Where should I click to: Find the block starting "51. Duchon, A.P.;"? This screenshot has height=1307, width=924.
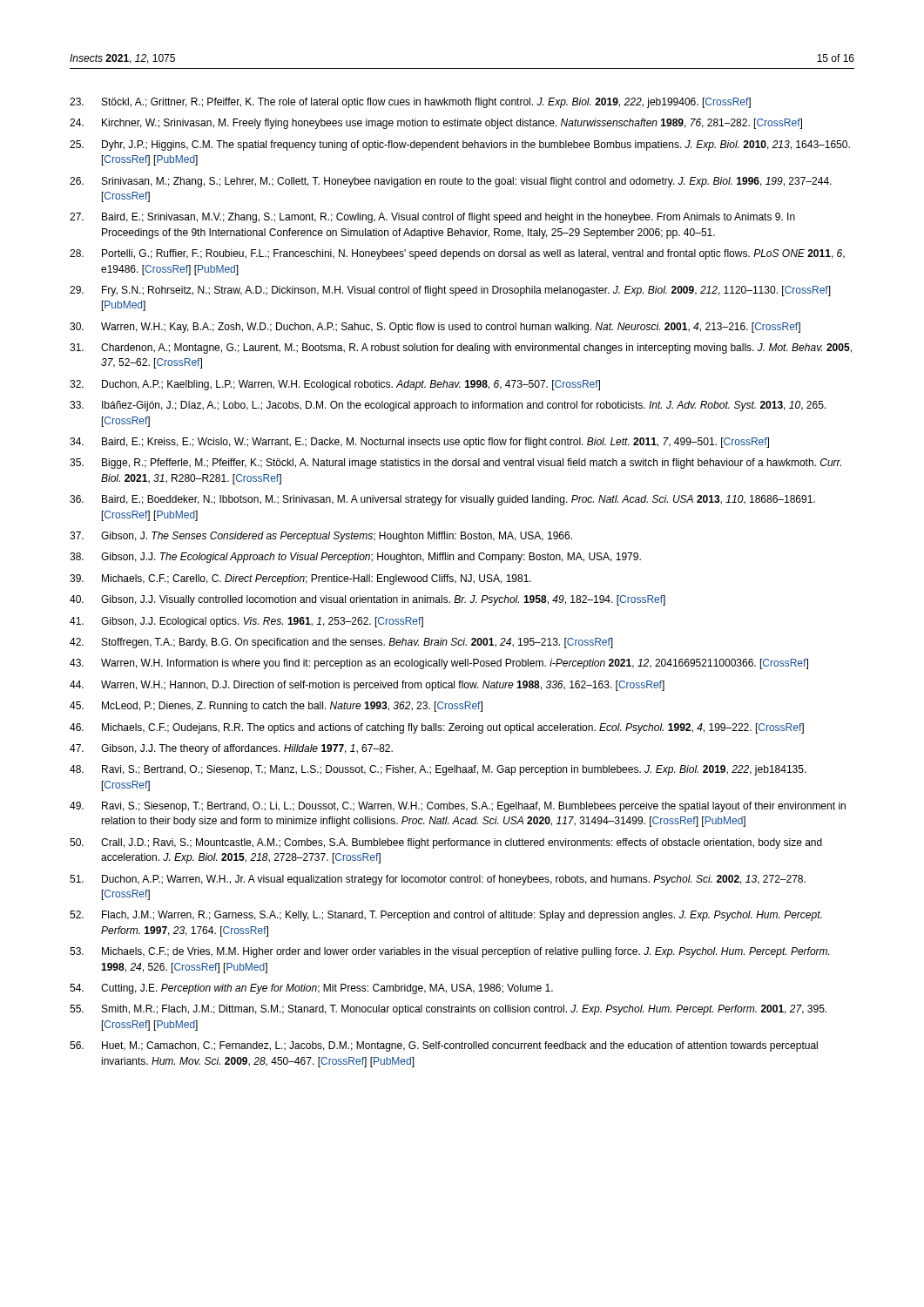click(462, 887)
